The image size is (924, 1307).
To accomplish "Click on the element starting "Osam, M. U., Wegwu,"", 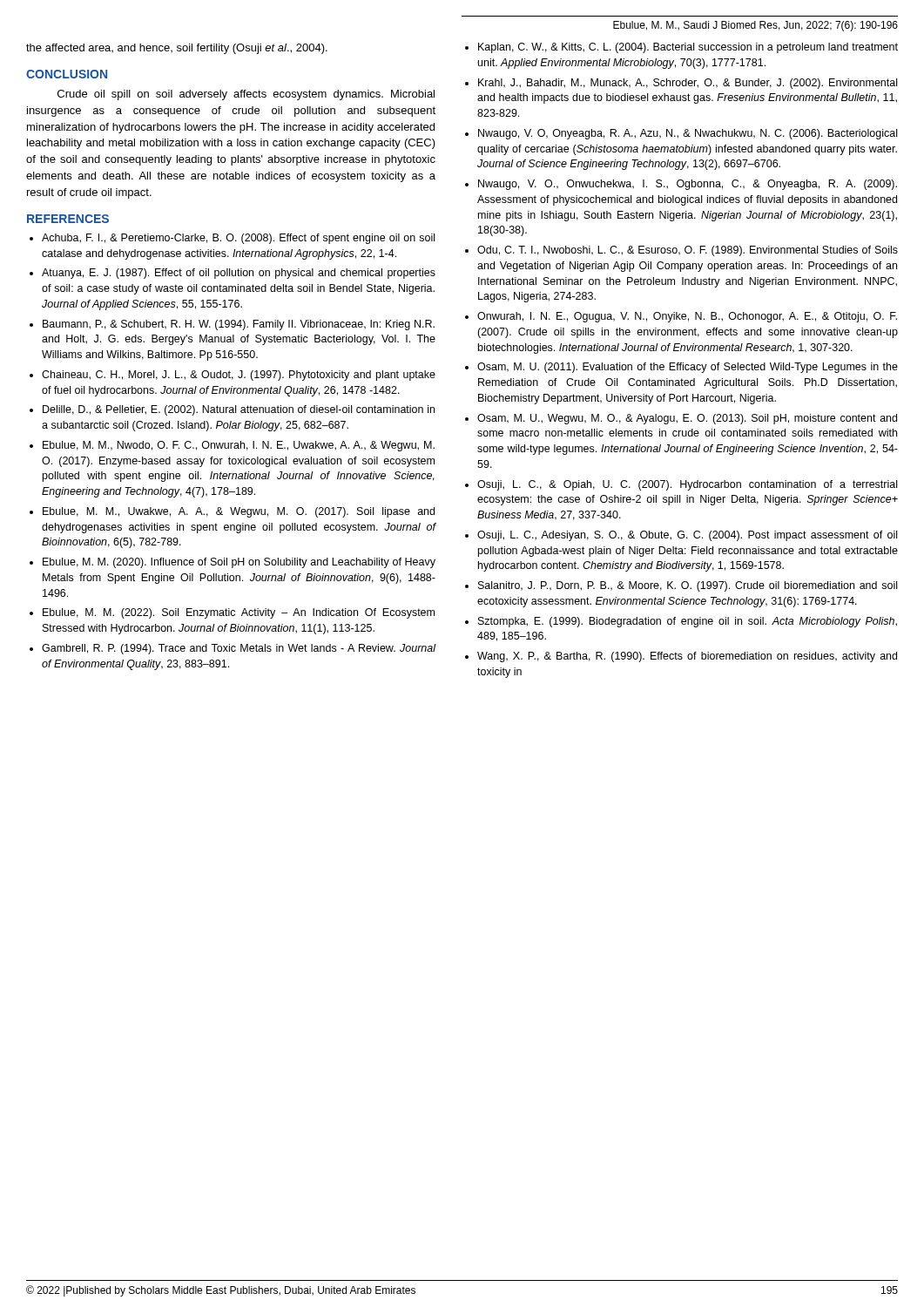I will point(688,441).
